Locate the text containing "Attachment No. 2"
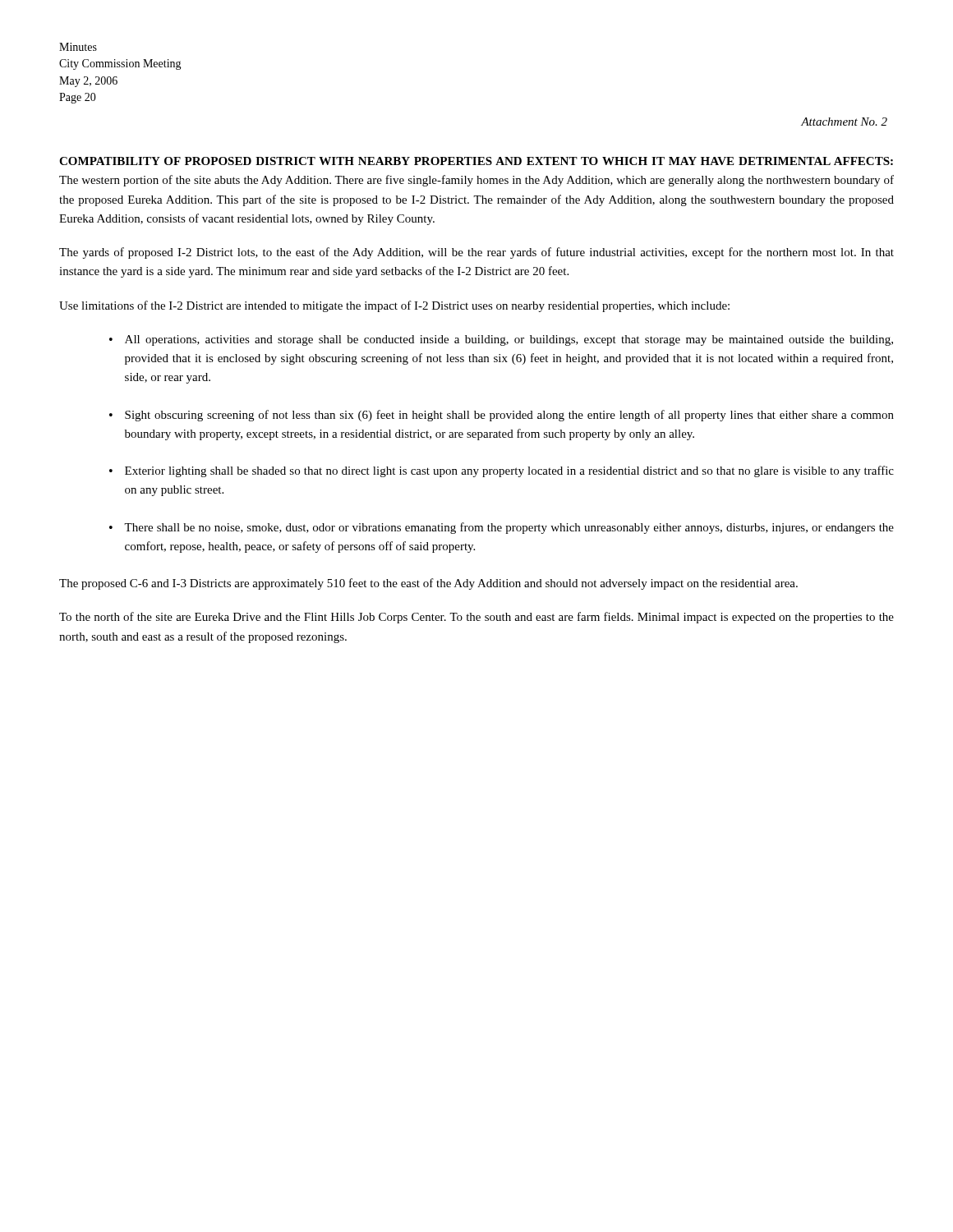The width and height of the screenshot is (953, 1232). 844,122
